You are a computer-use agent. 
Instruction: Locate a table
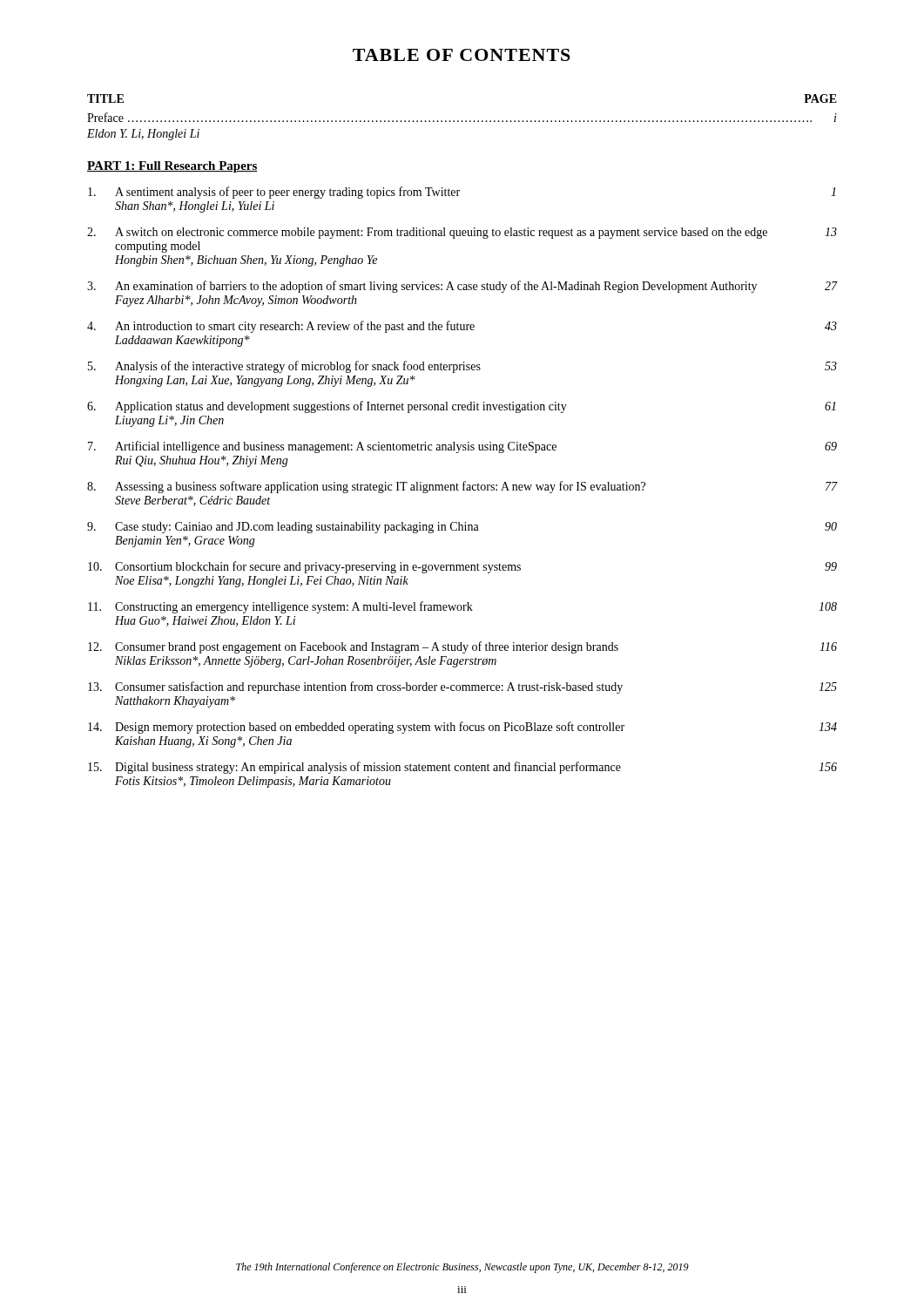(x=462, y=440)
